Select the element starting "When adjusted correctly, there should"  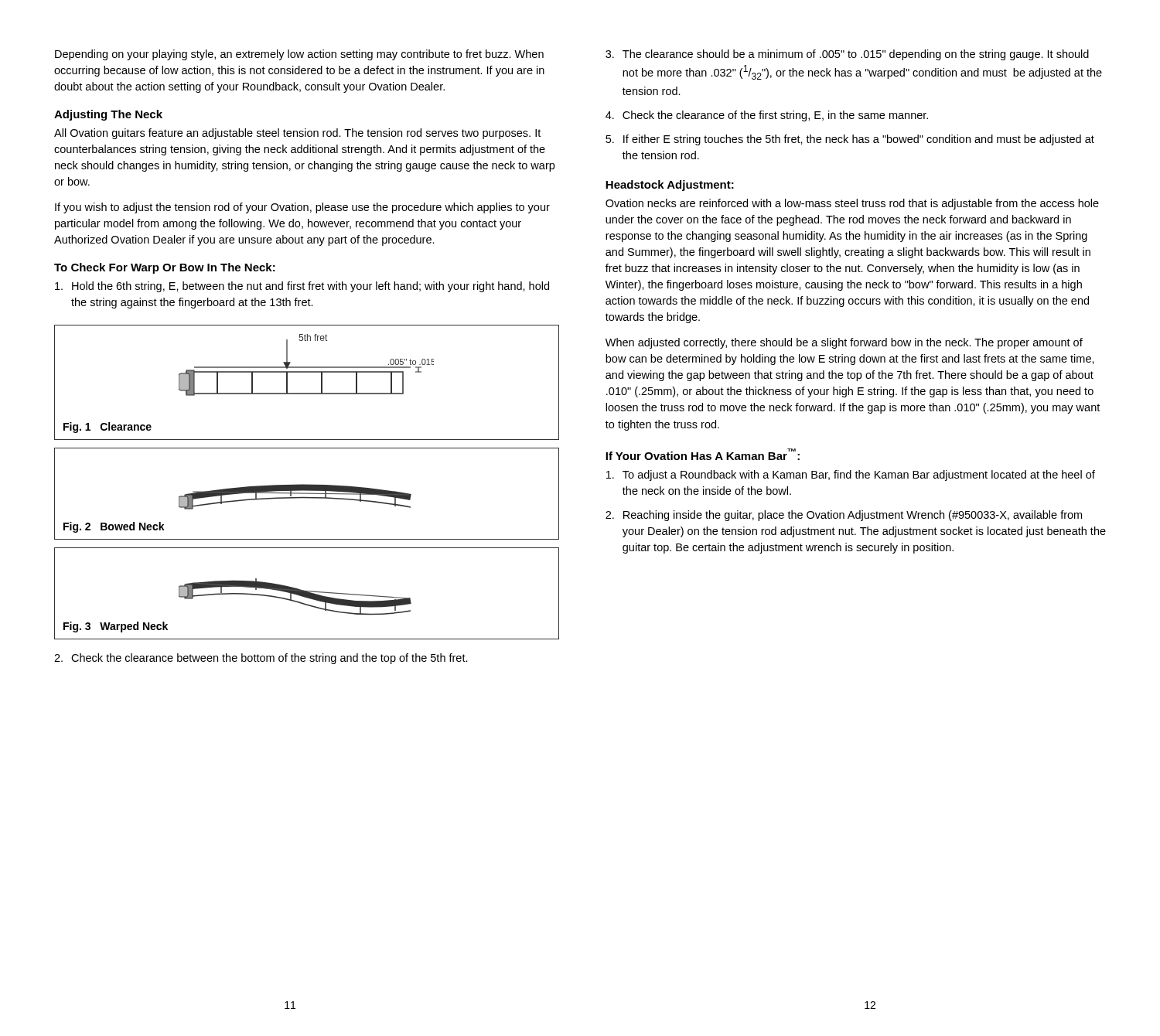856,384
